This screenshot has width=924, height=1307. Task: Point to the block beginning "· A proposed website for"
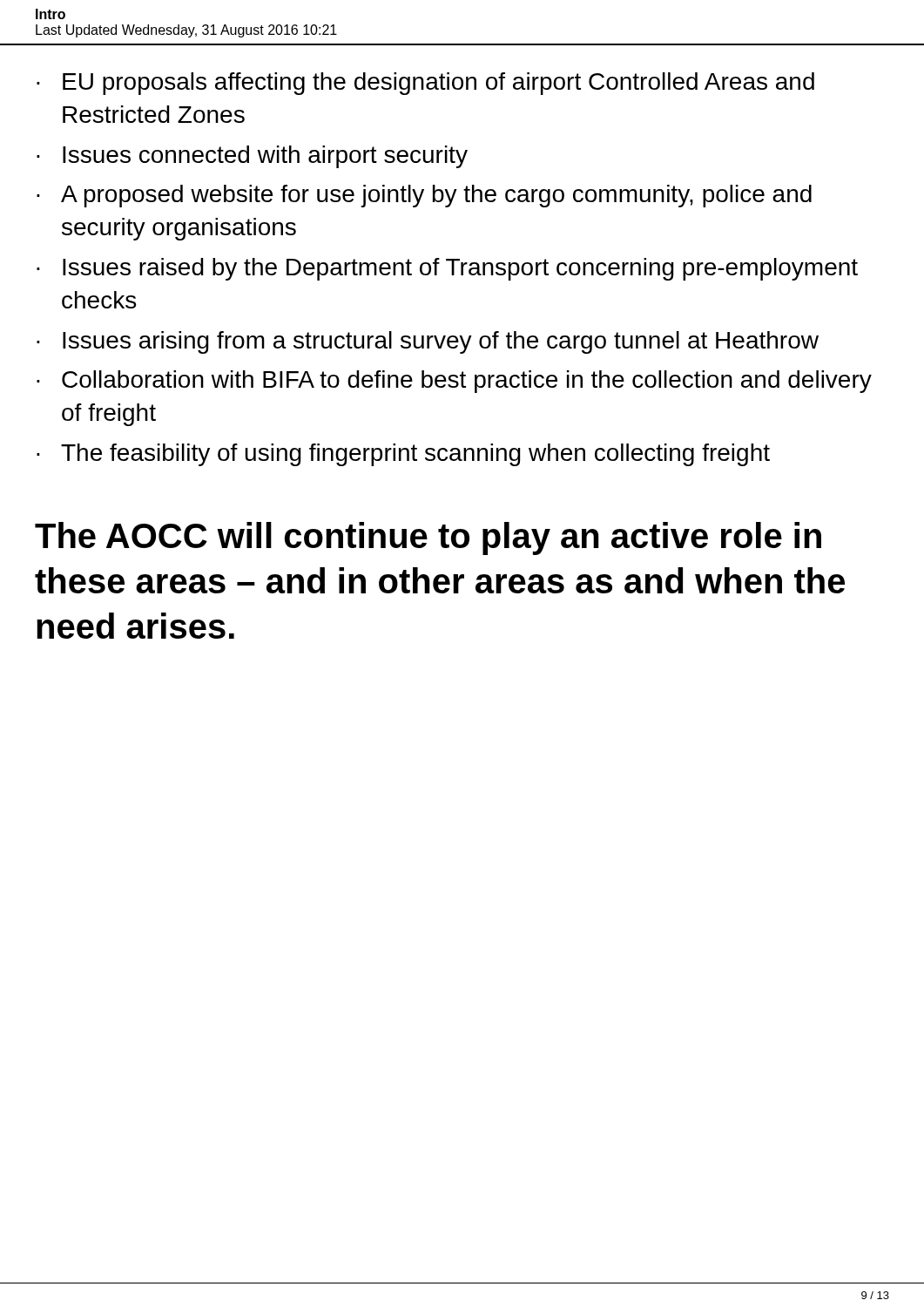462,211
